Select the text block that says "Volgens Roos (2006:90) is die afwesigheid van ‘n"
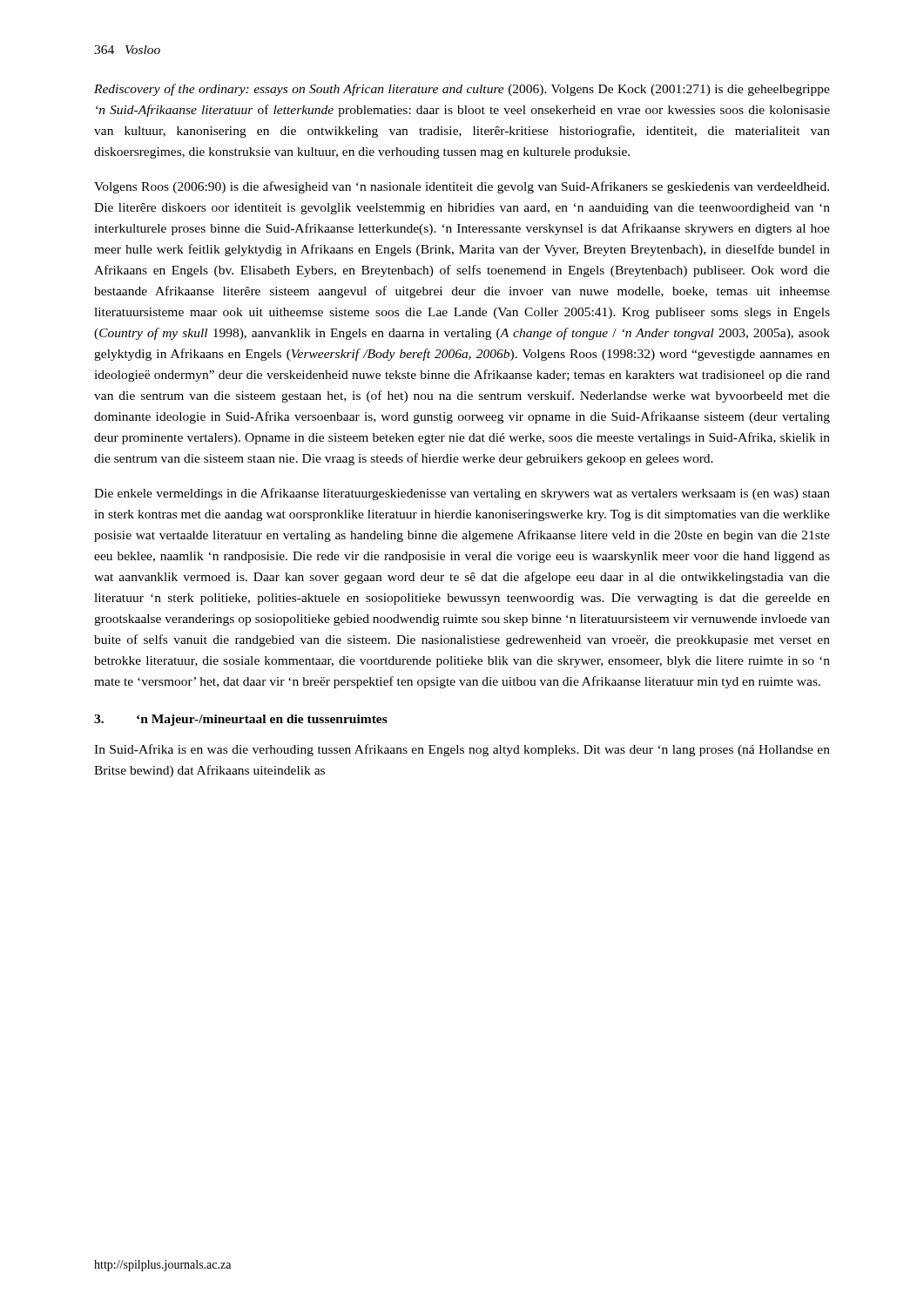This screenshot has height=1307, width=924. (x=462, y=323)
